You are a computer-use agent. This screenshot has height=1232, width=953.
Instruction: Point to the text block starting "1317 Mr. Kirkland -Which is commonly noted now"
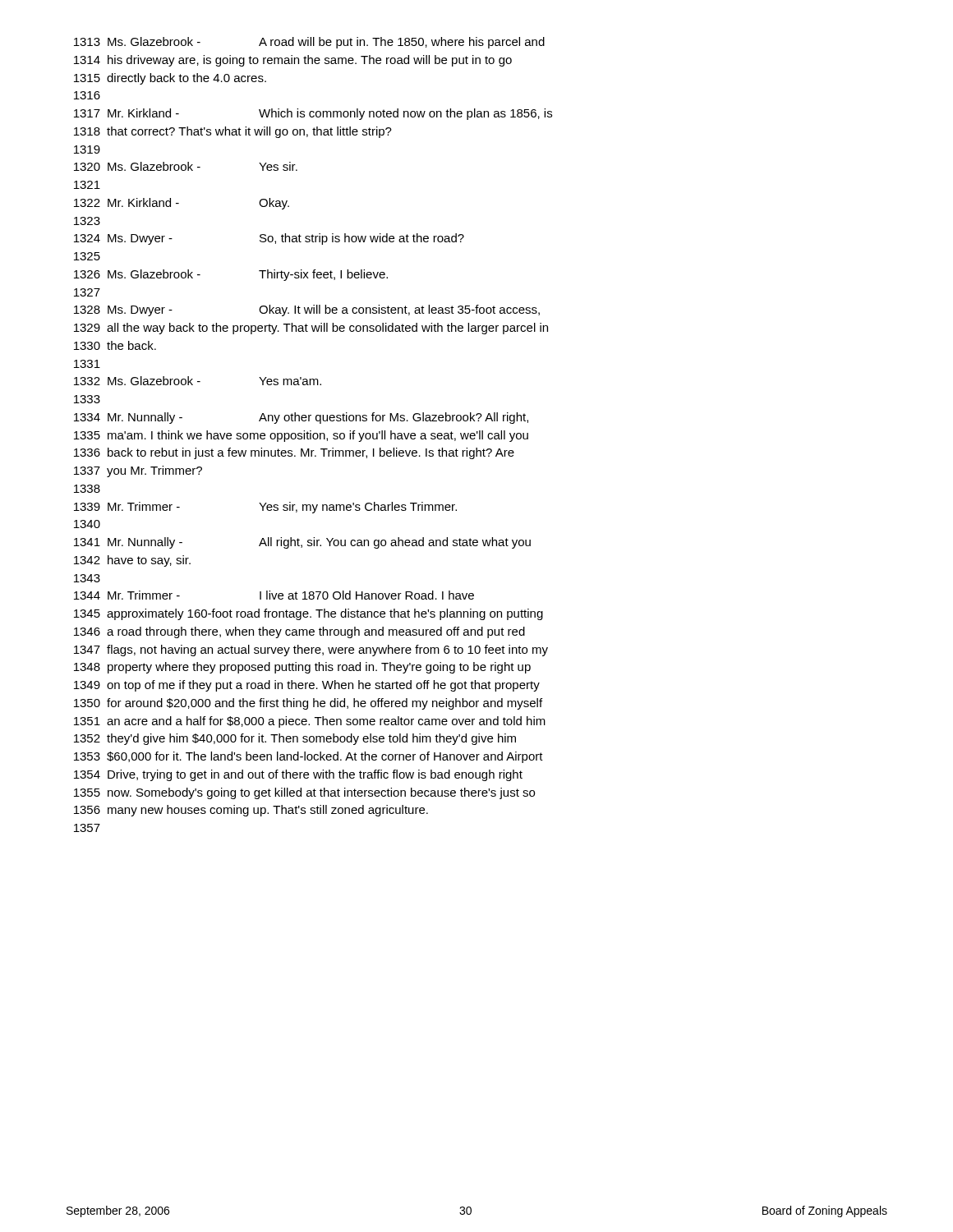(x=476, y=122)
